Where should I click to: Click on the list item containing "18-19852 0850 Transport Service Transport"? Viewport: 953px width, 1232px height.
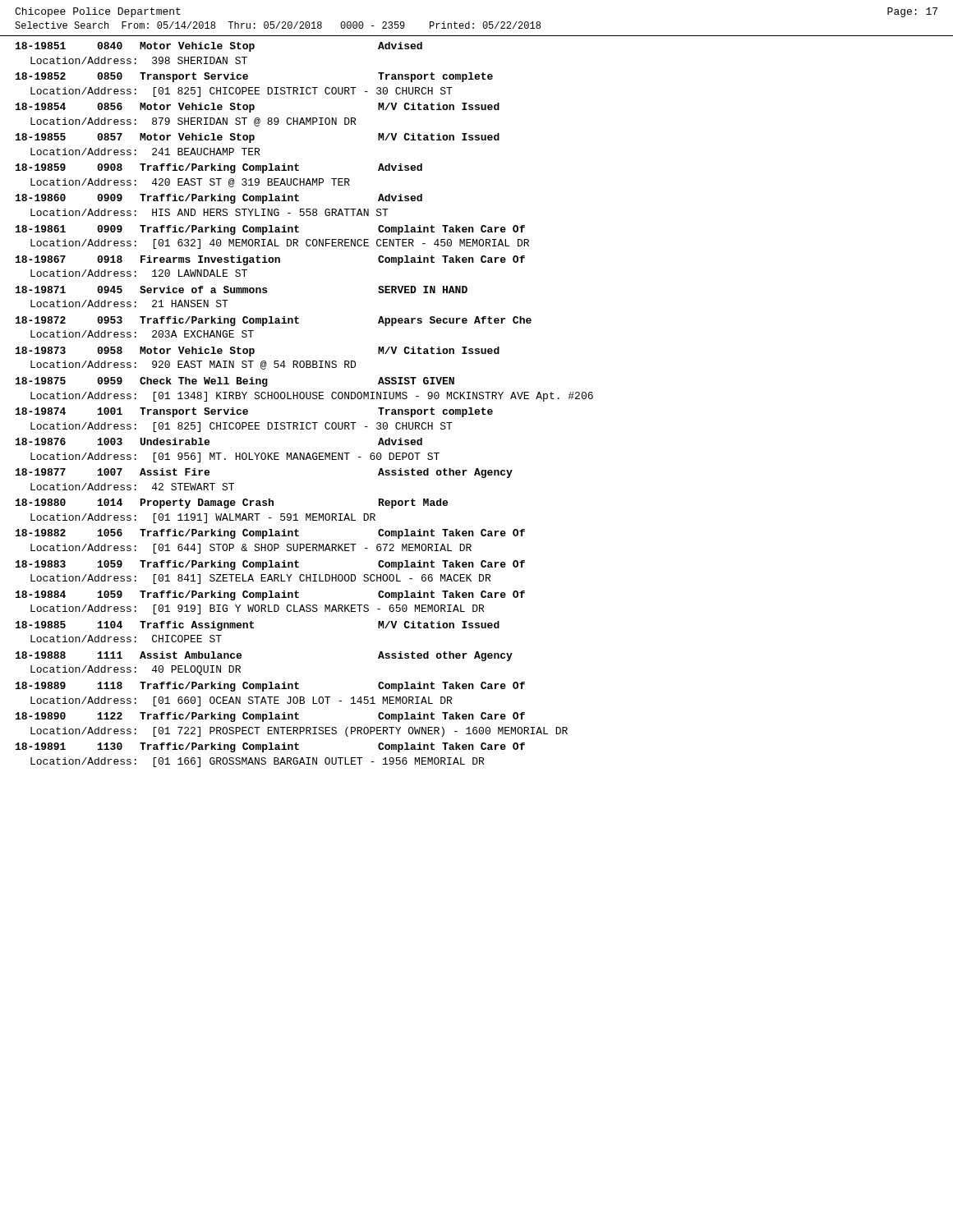click(476, 84)
